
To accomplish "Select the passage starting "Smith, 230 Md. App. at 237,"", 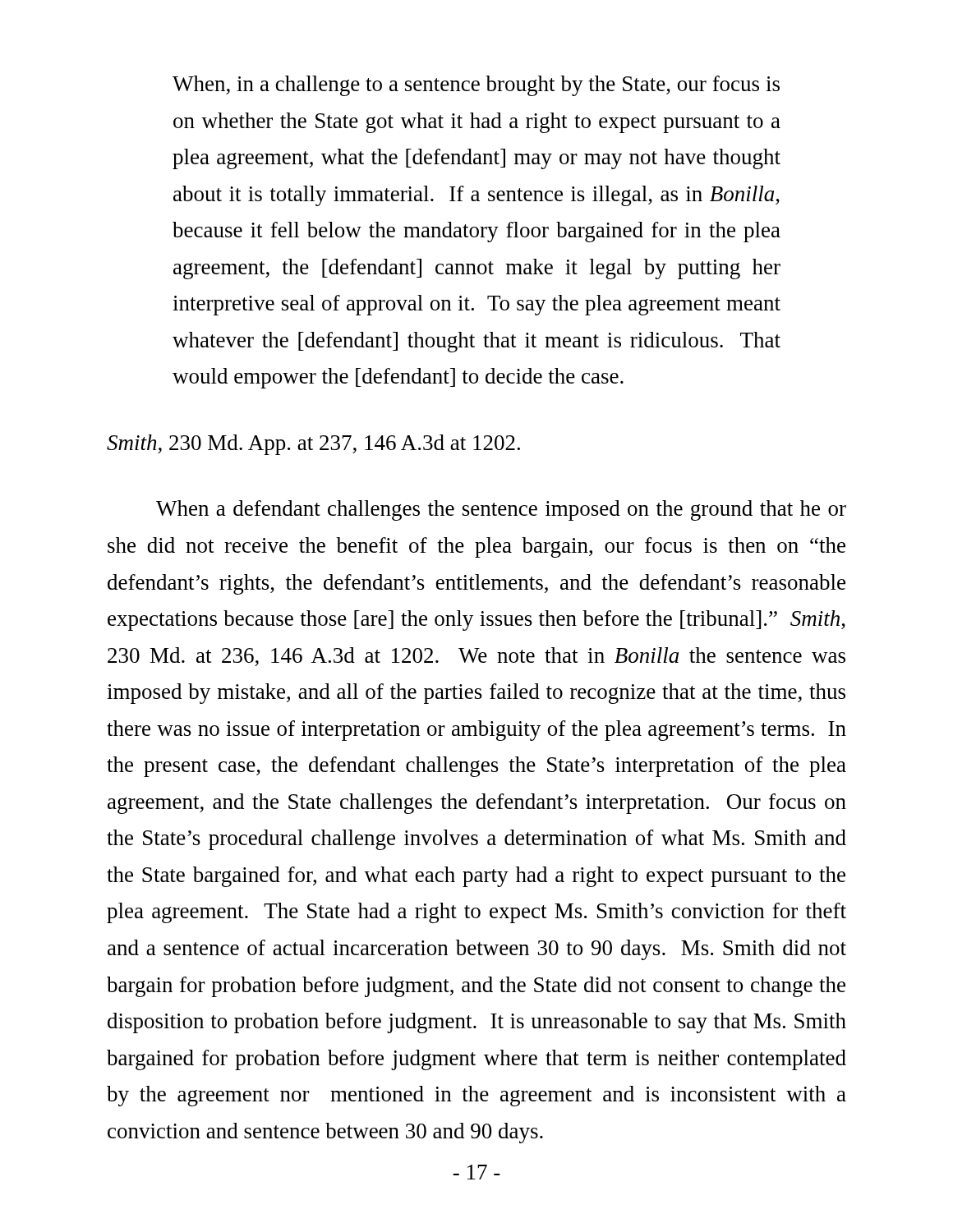I will [x=314, y=443].
